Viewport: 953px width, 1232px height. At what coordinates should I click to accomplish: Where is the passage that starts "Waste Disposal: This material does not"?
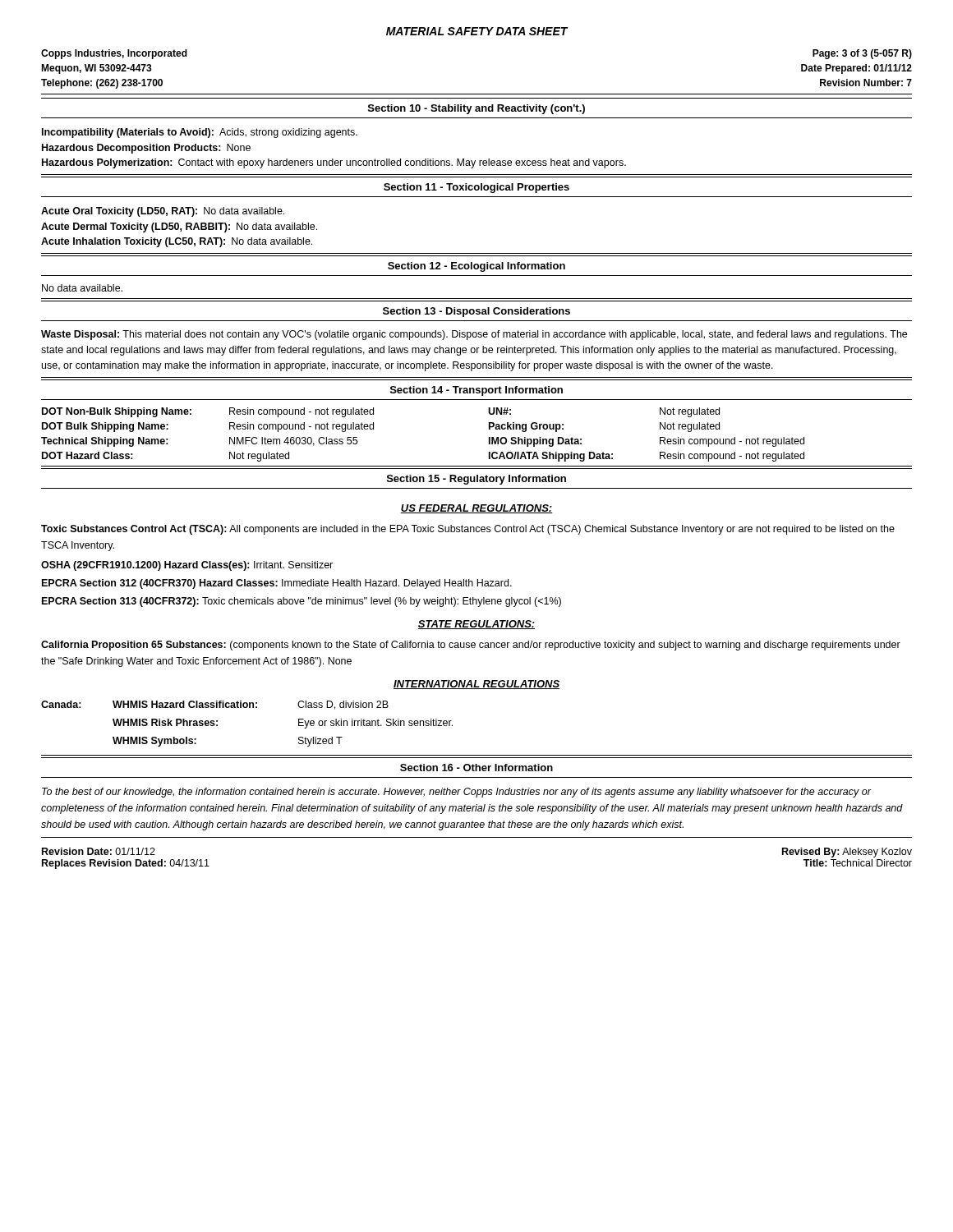(474, 350)
